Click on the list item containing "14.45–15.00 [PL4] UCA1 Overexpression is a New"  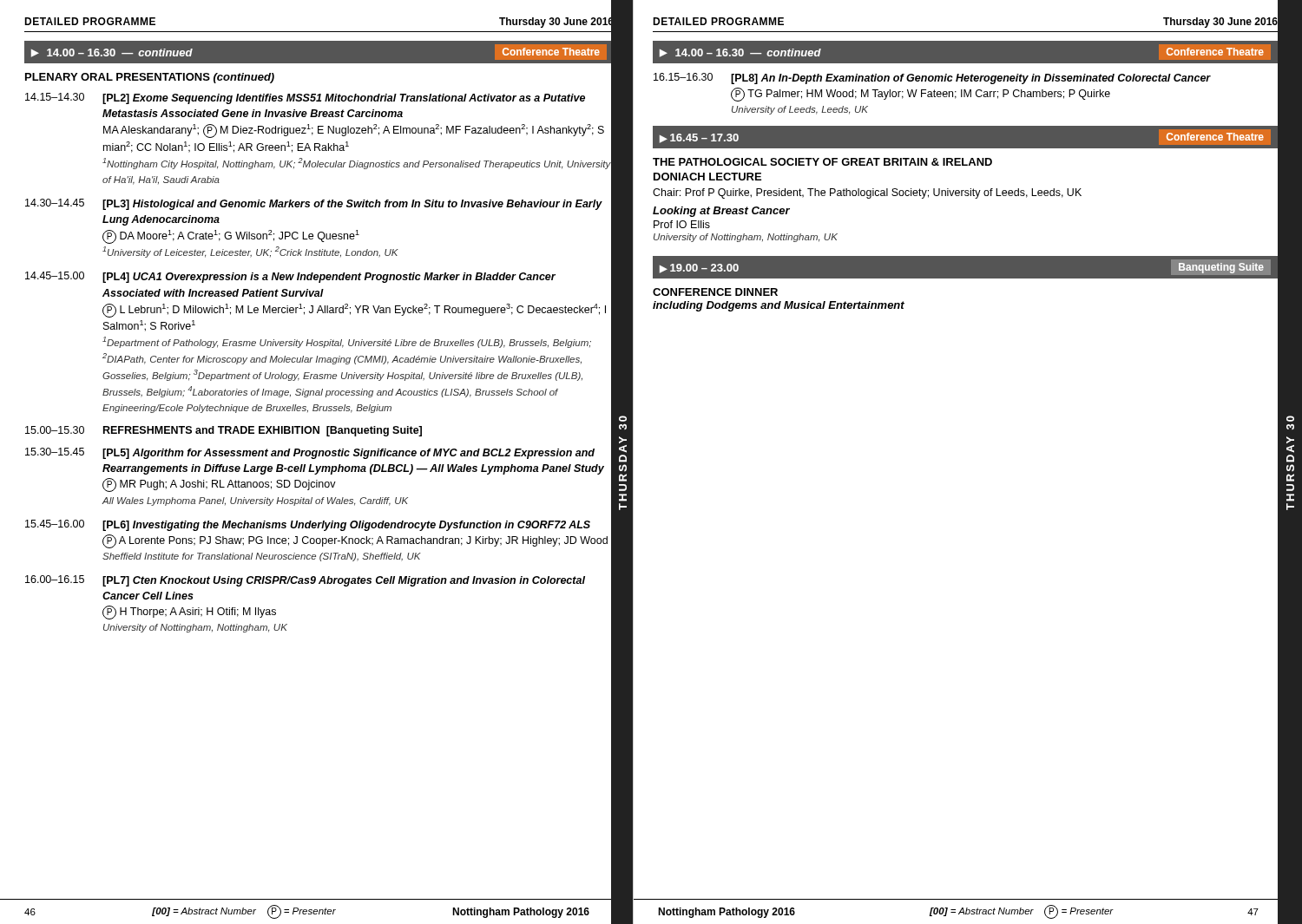[319, 342]
